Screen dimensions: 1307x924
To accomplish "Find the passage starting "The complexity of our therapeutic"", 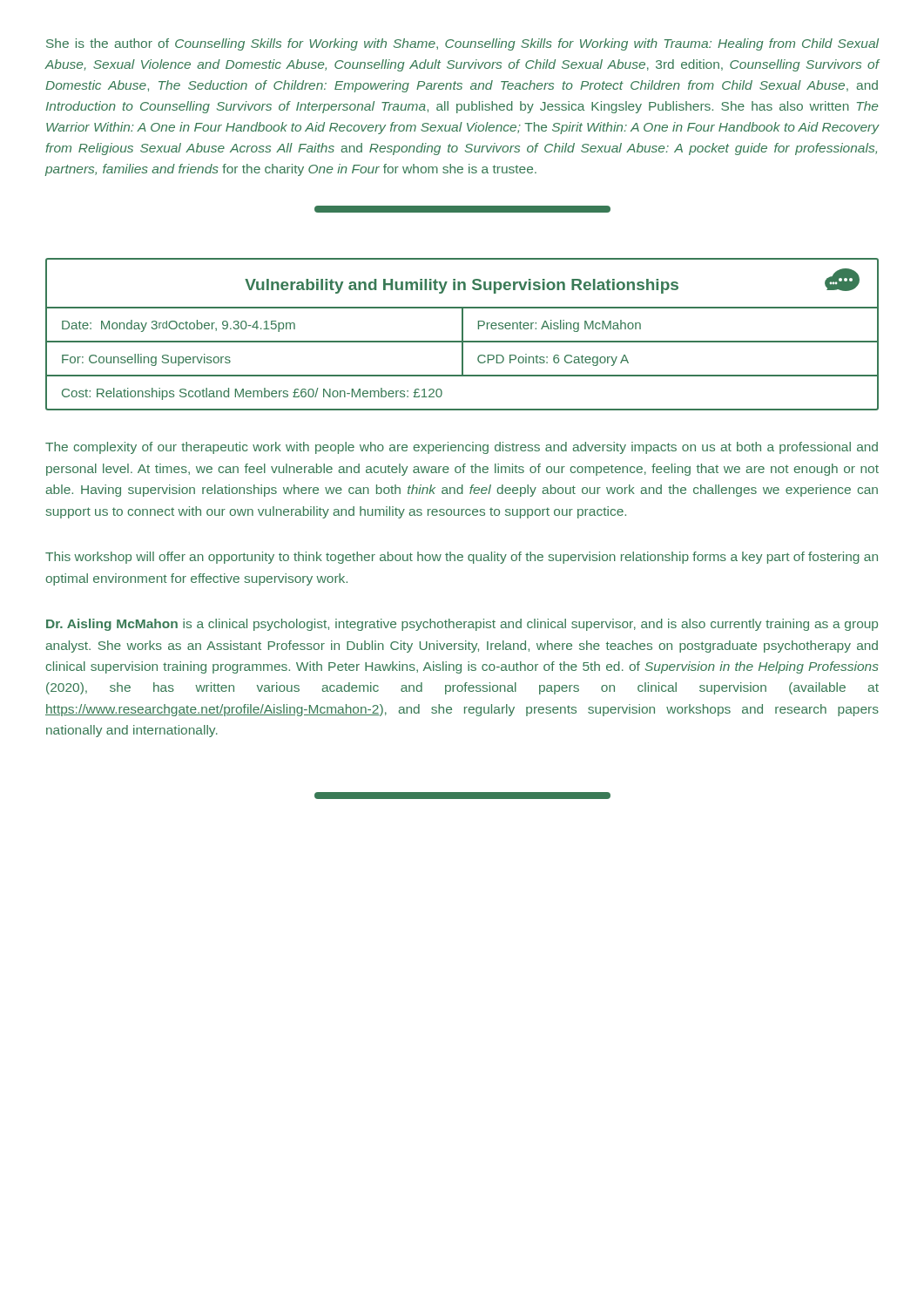I will click(462, 479).
